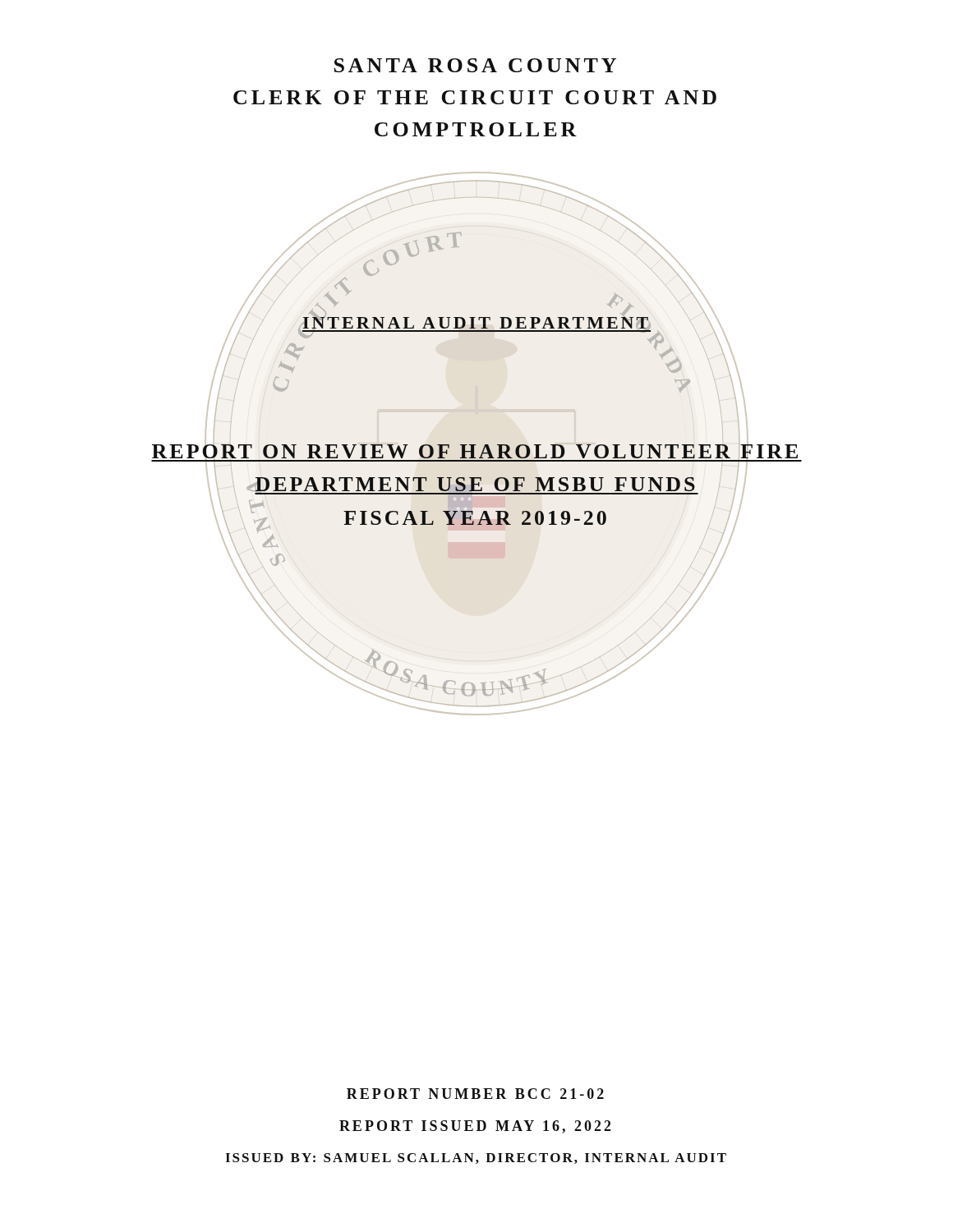The width and height of the screenshot is (953, 1232).
Task: Navigate to the region starting "Report Number BCC 21-02"
Action: [476, 1094]
